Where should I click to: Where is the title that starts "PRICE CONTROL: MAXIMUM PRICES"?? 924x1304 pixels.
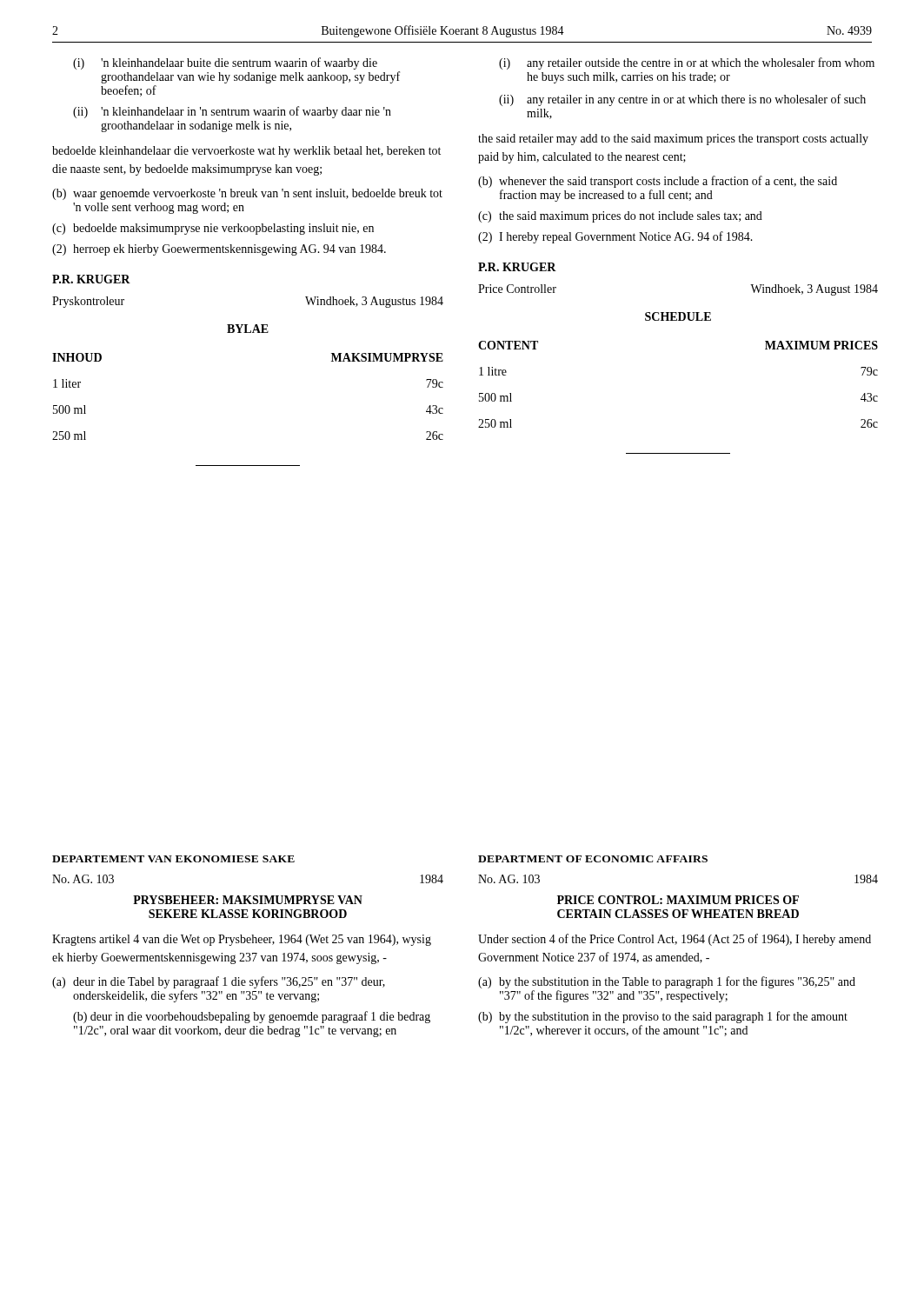coord(678,907)
